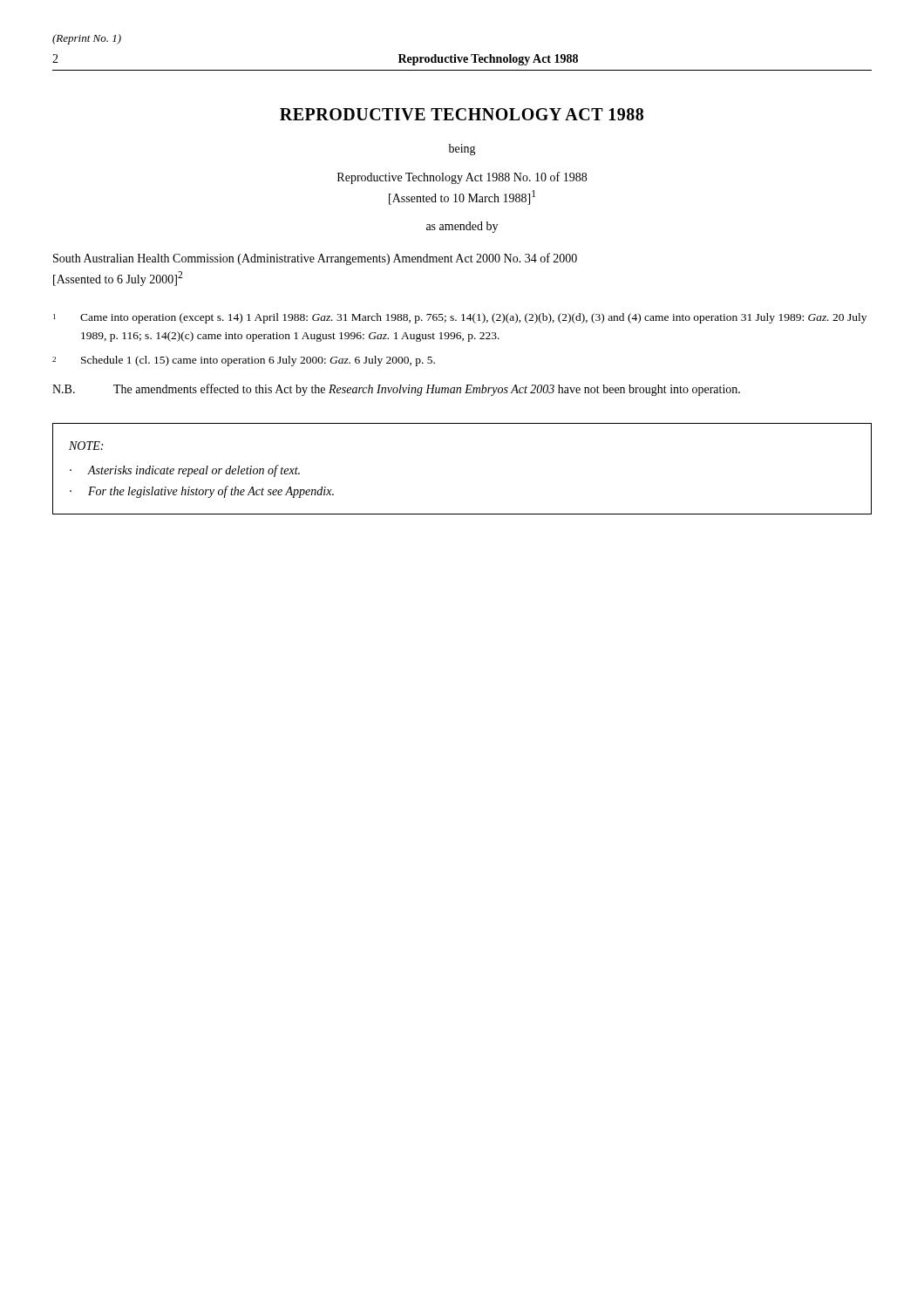The width and height of the screenshot is (924, 1308).
Task: Point to the text starting "1 Came into operation (except s. 14) 1"
Action: (x=462, y=327)
